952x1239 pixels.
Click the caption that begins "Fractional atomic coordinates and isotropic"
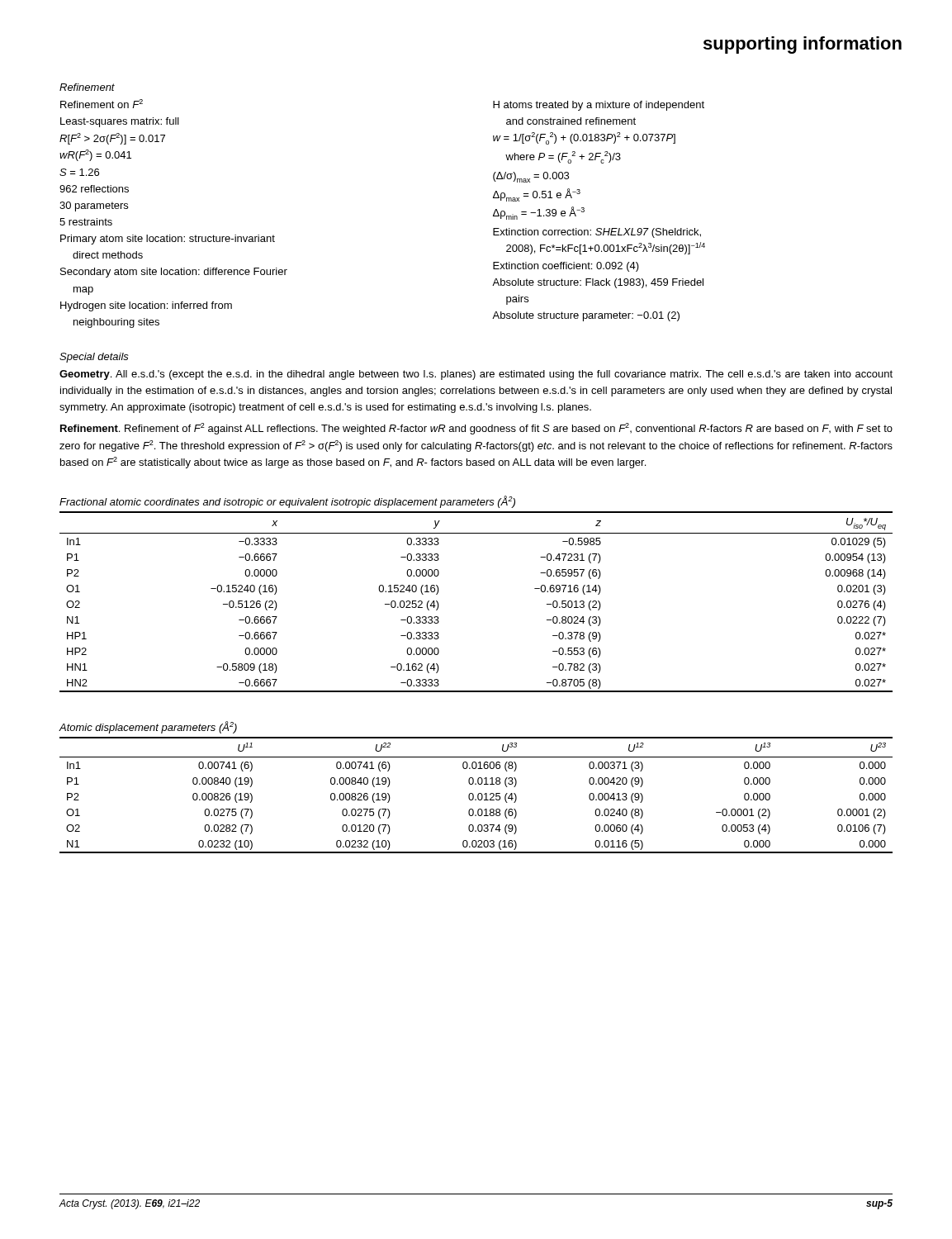pyautogui.click(x=288, y=501)
